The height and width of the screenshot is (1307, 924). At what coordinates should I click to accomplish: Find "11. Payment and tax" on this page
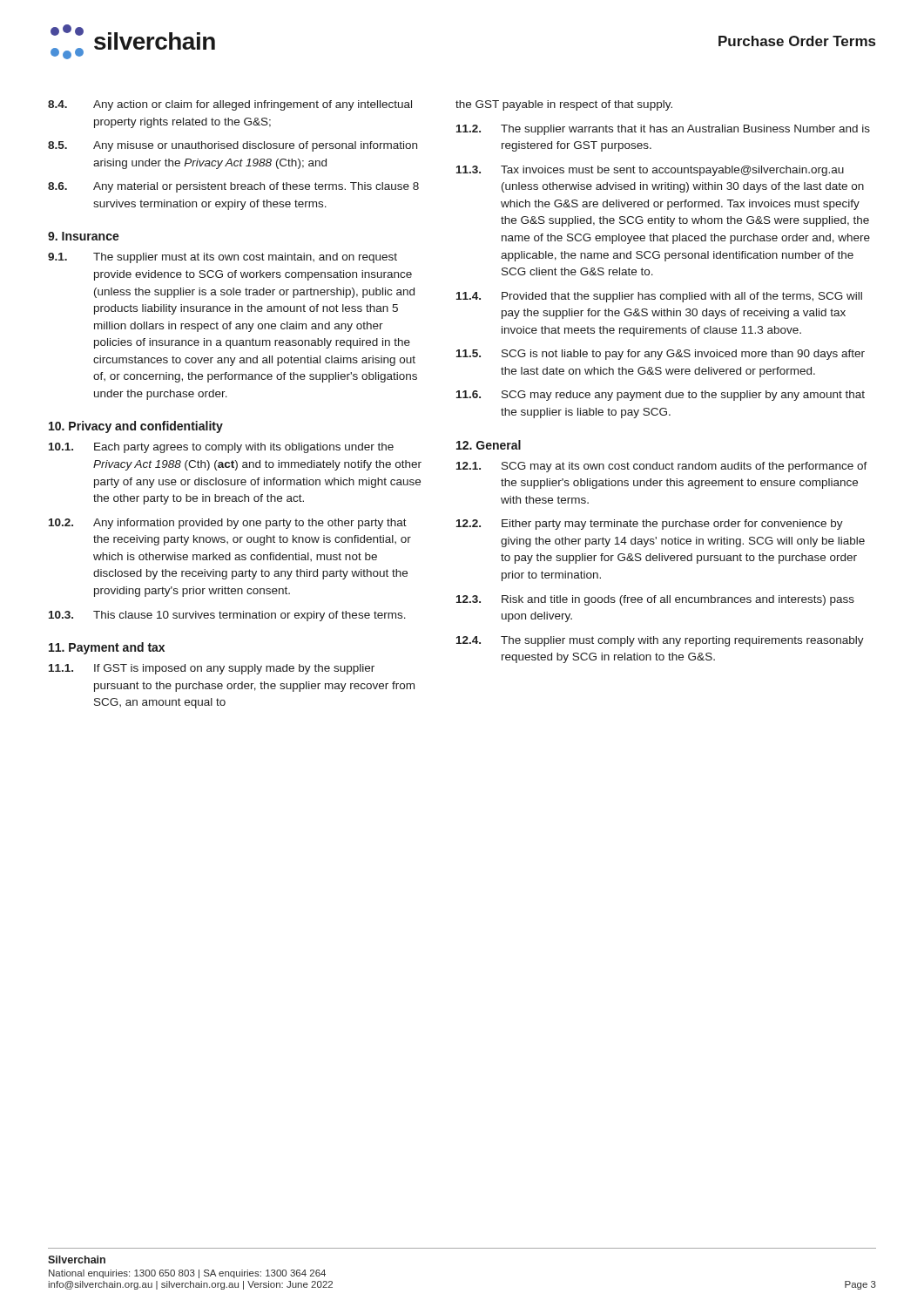106,647
